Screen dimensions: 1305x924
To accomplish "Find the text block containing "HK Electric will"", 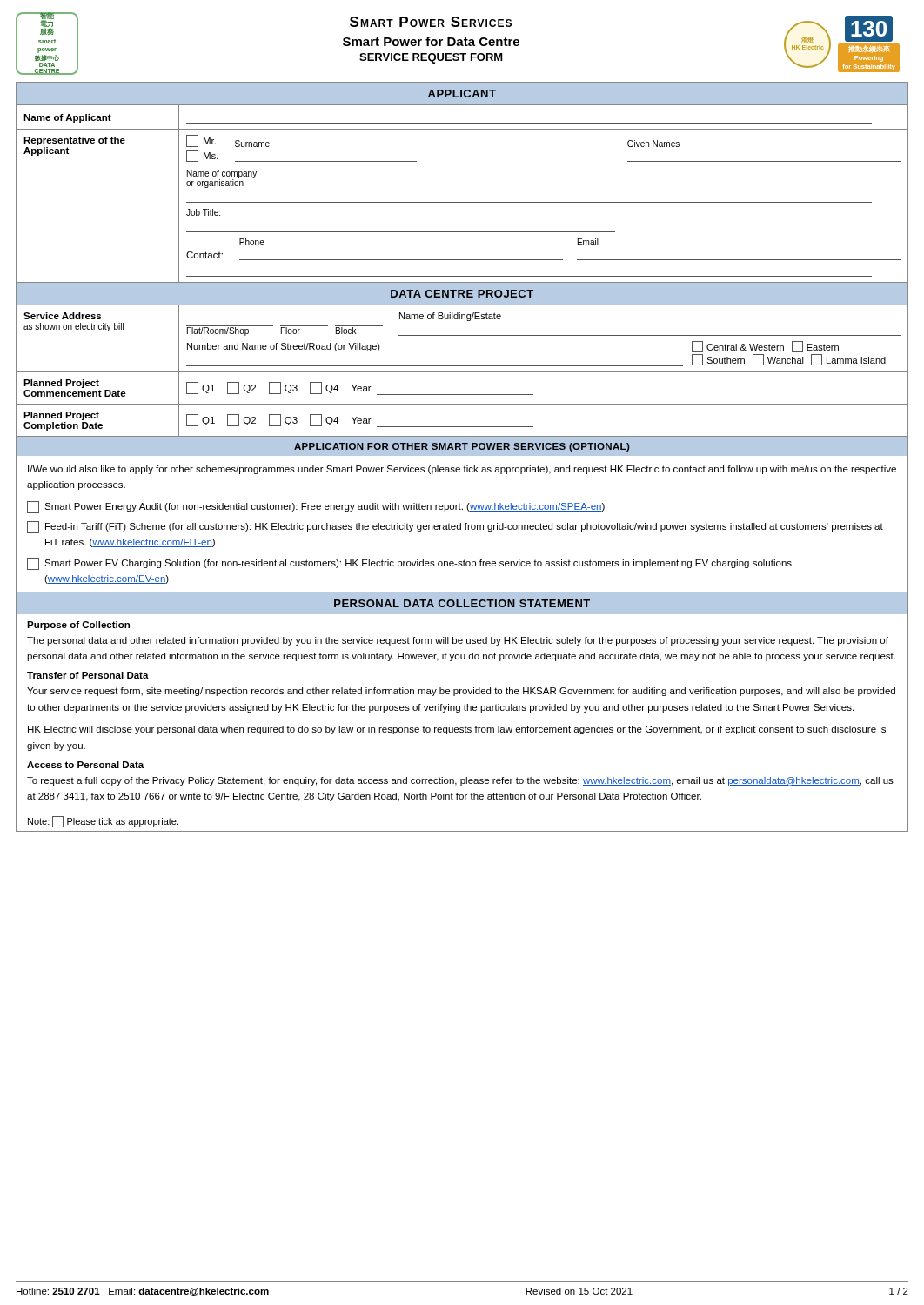I will 457,737.
